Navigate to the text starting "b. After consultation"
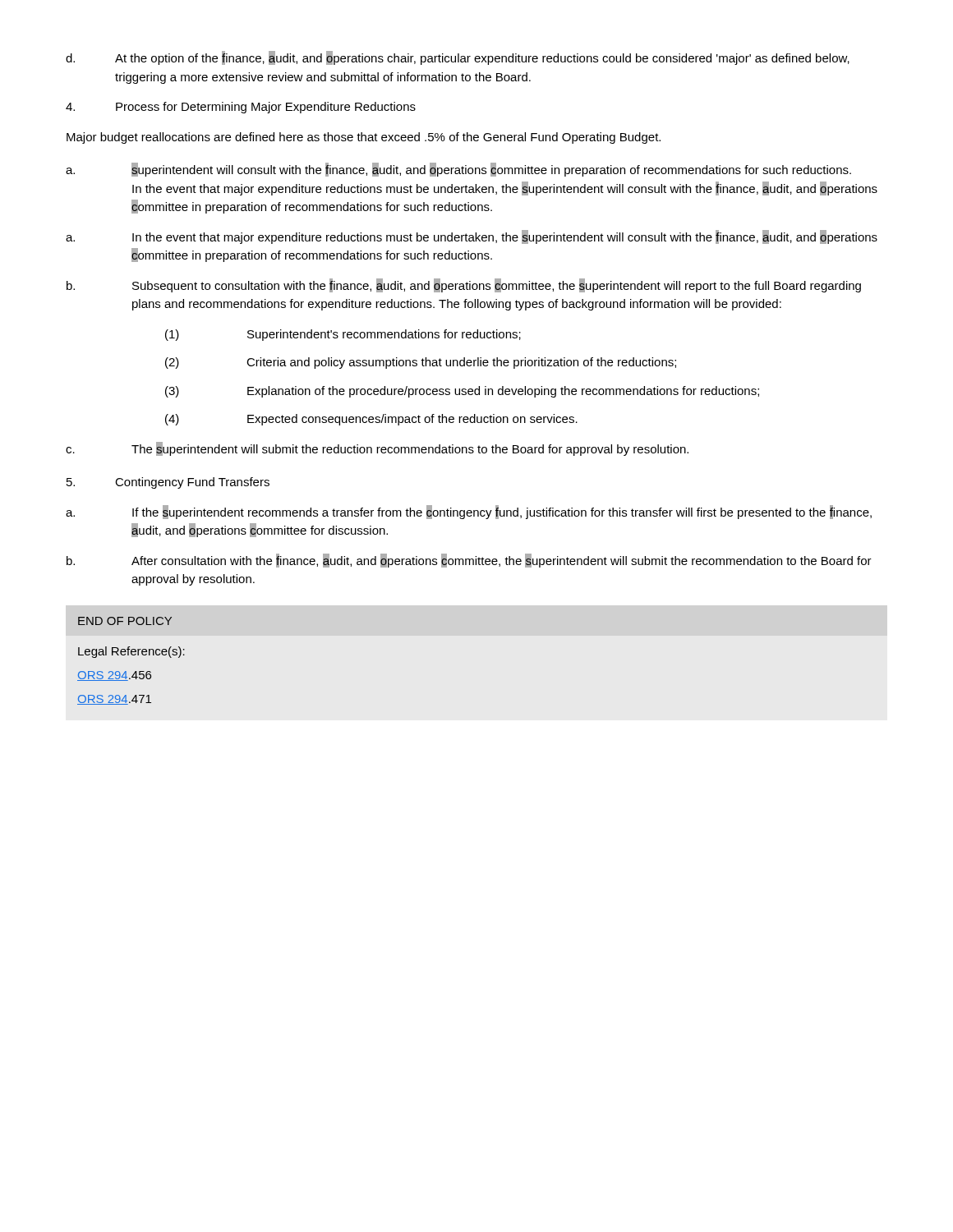Screen dimensions: 1232x953 [476, 570]
